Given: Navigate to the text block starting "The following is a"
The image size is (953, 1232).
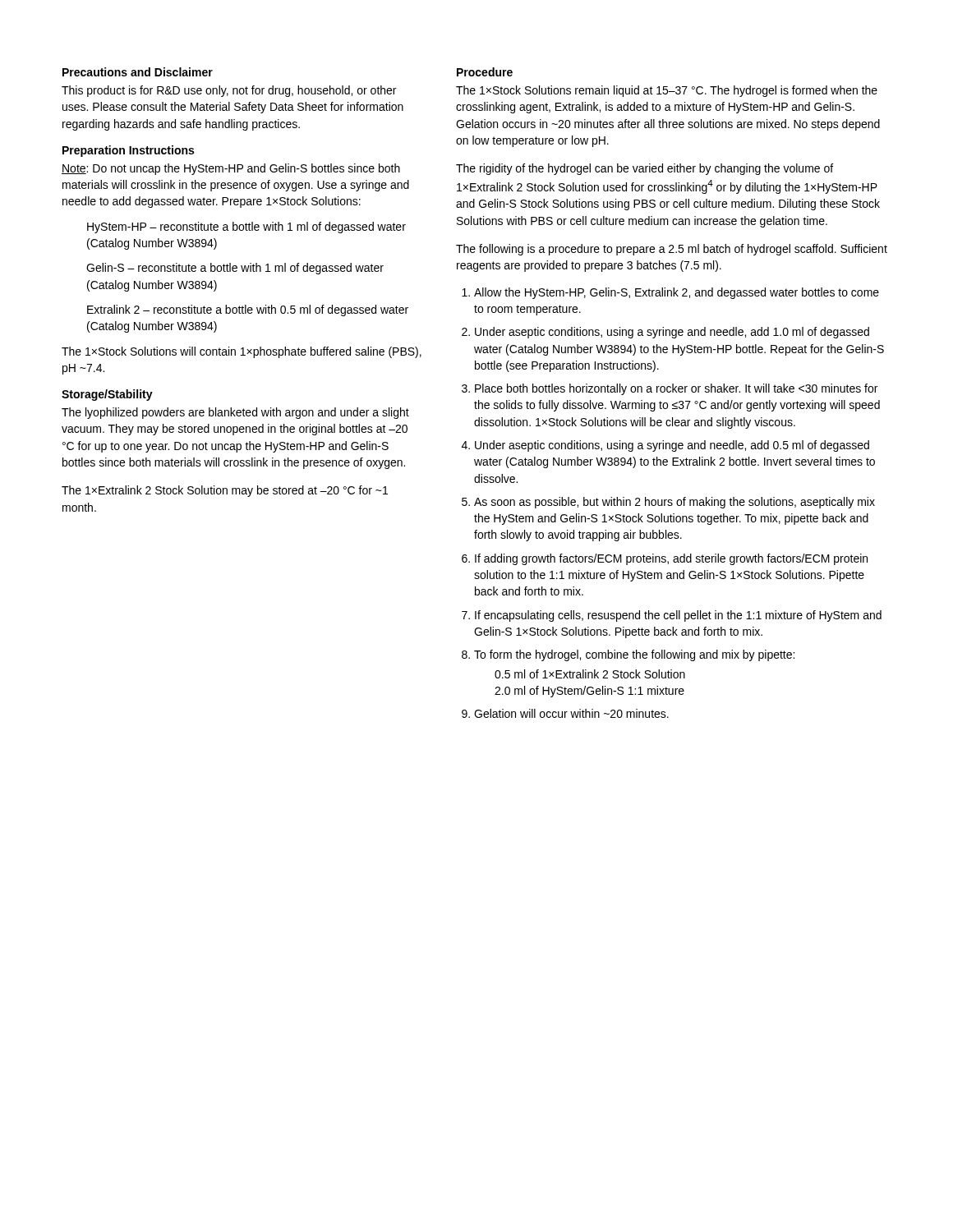Looking at the screenshot, I should point(672,257).
